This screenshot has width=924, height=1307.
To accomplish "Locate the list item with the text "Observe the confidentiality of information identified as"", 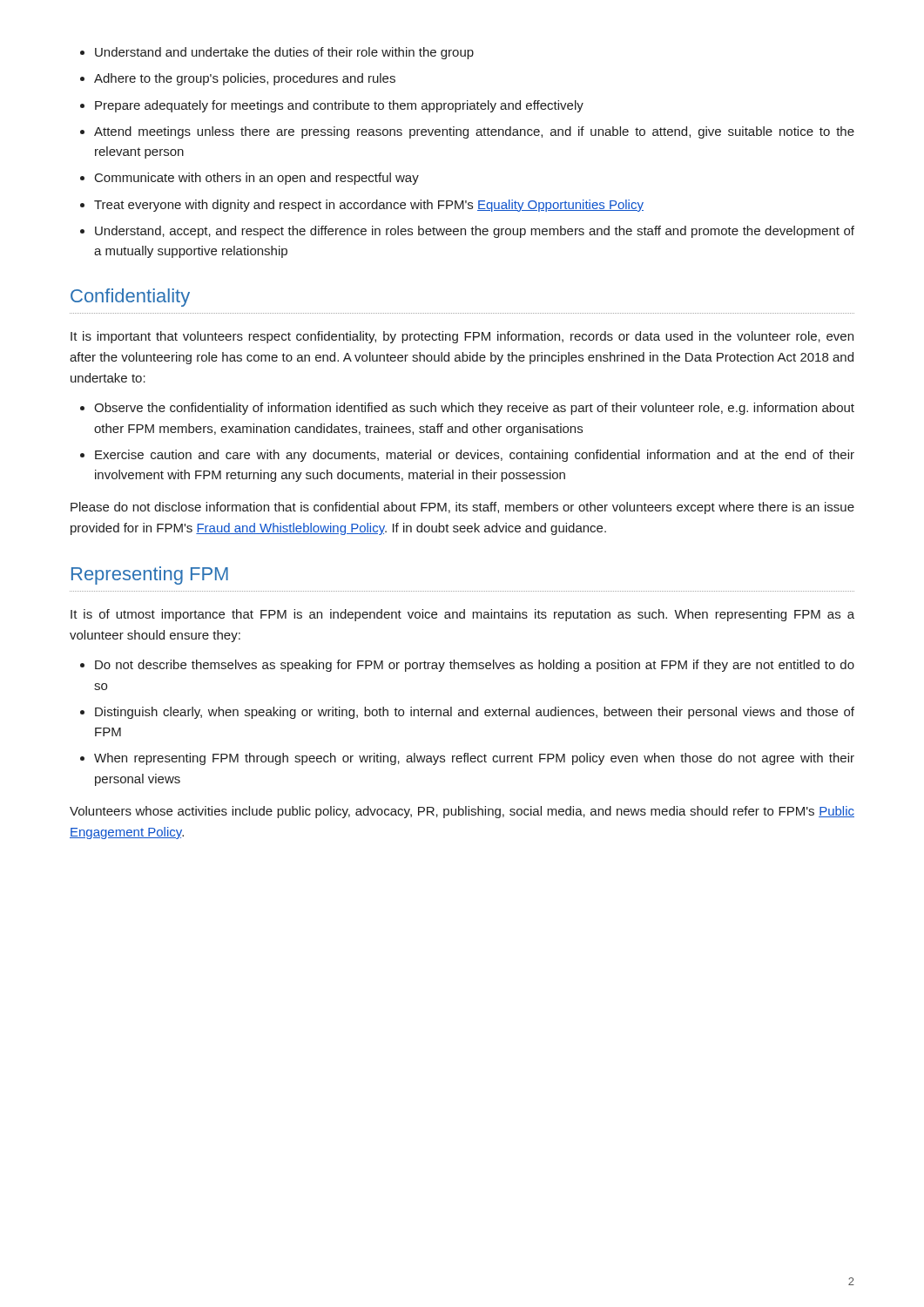I will [474, 418].
